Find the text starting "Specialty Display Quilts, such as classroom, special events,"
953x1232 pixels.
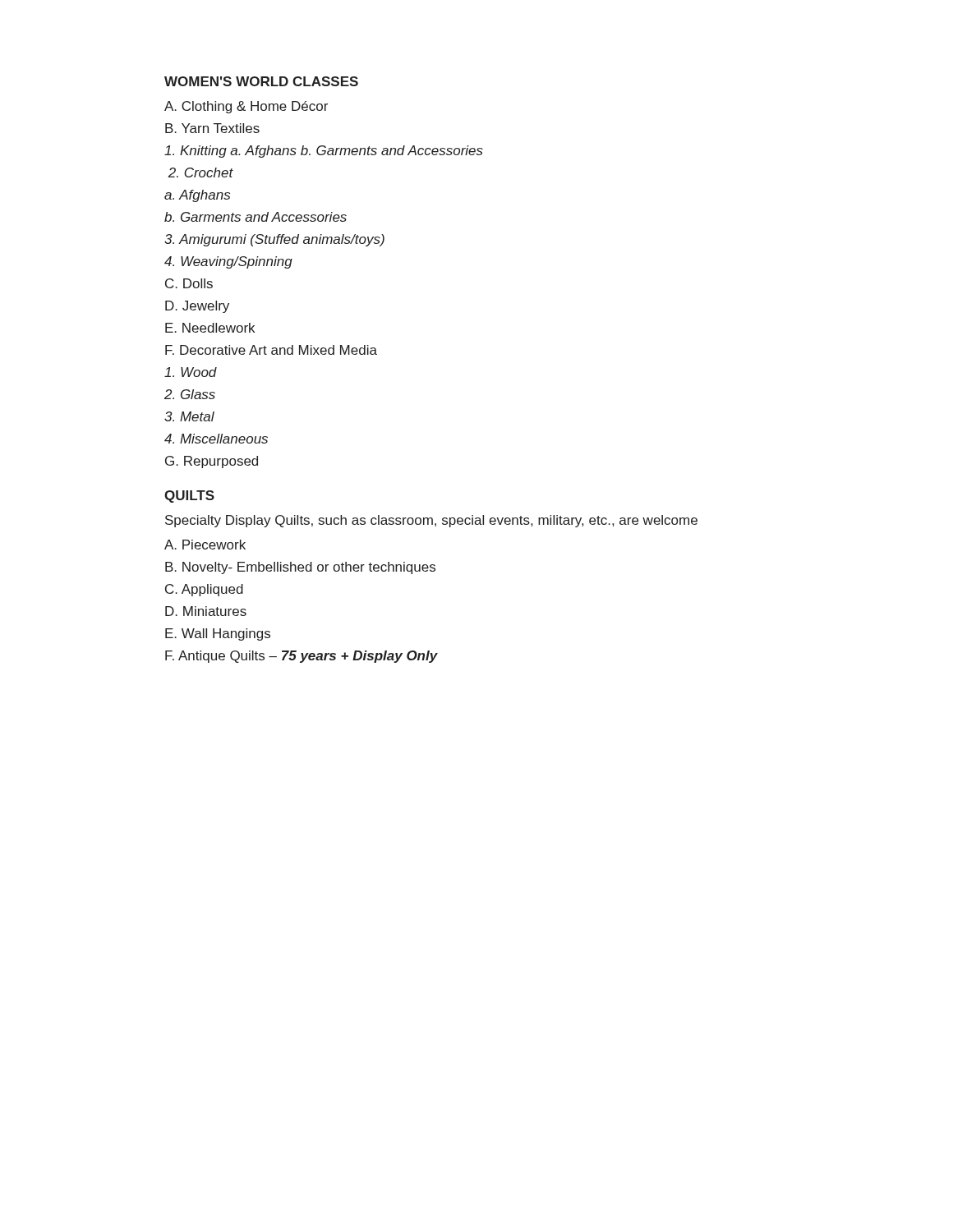tap(431, 520)
